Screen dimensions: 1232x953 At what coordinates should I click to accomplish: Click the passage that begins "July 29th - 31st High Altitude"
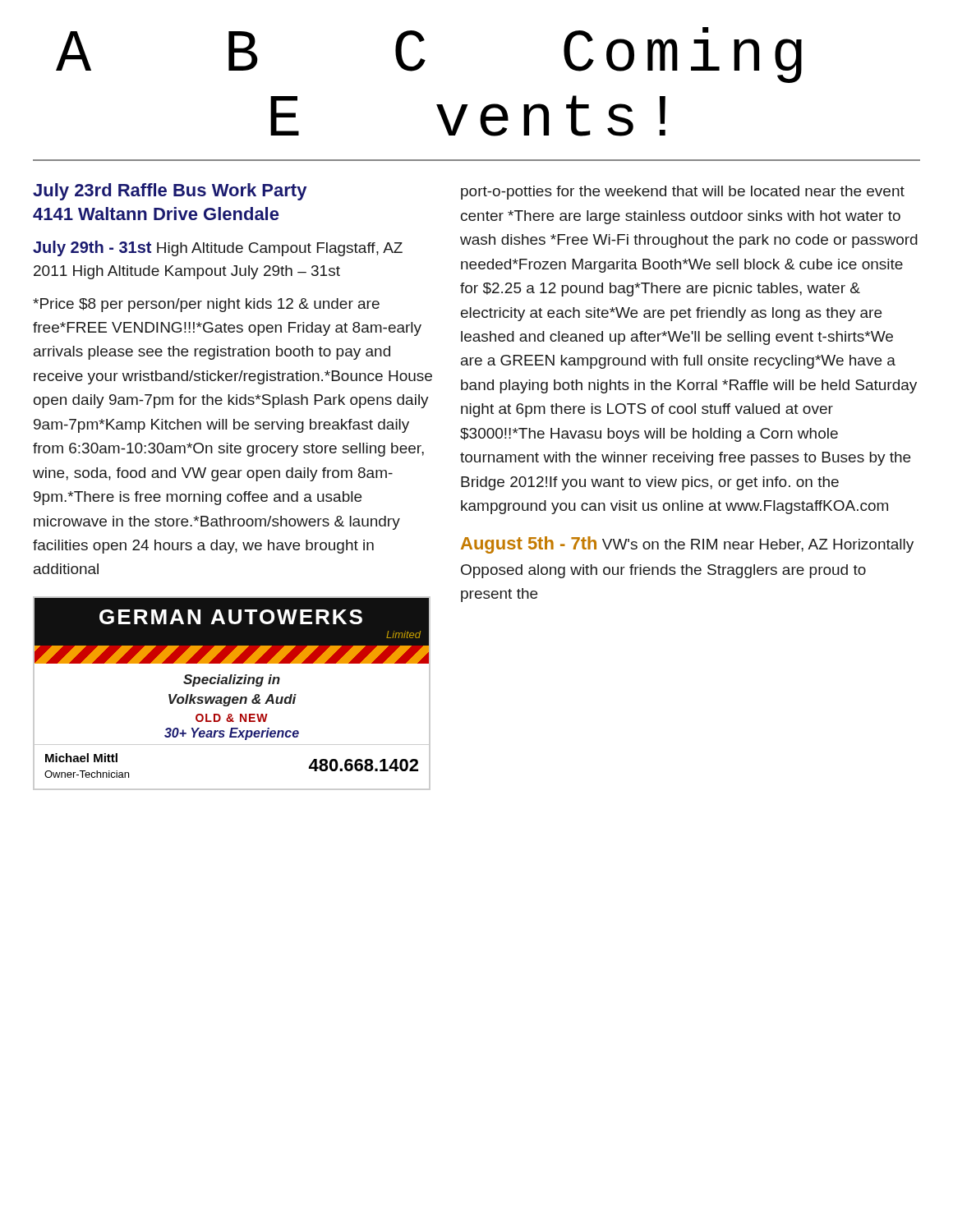point(218,259)
